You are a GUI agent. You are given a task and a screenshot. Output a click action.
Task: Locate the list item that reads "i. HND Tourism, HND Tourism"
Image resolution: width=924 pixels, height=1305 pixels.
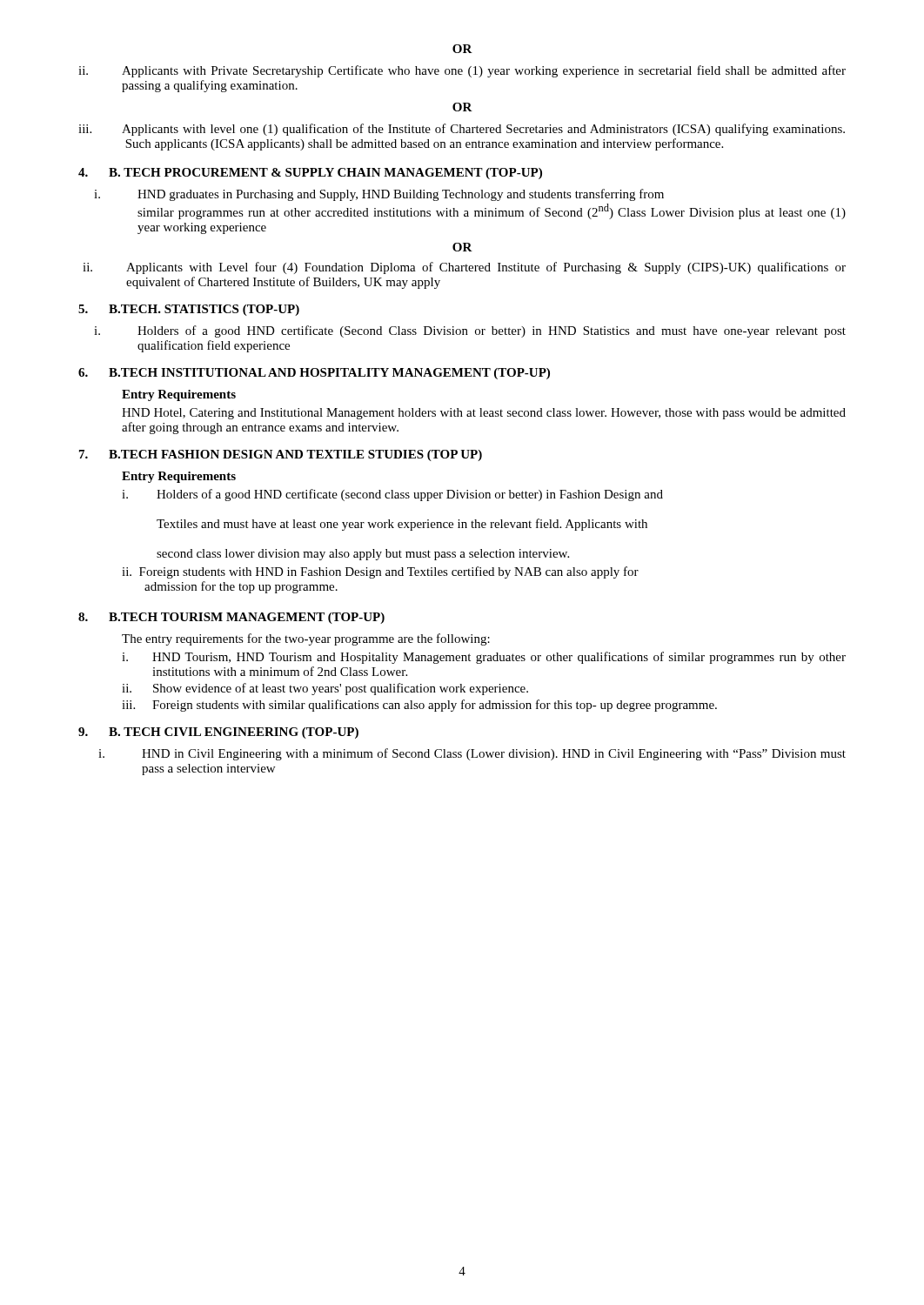(x=484, y=665)
